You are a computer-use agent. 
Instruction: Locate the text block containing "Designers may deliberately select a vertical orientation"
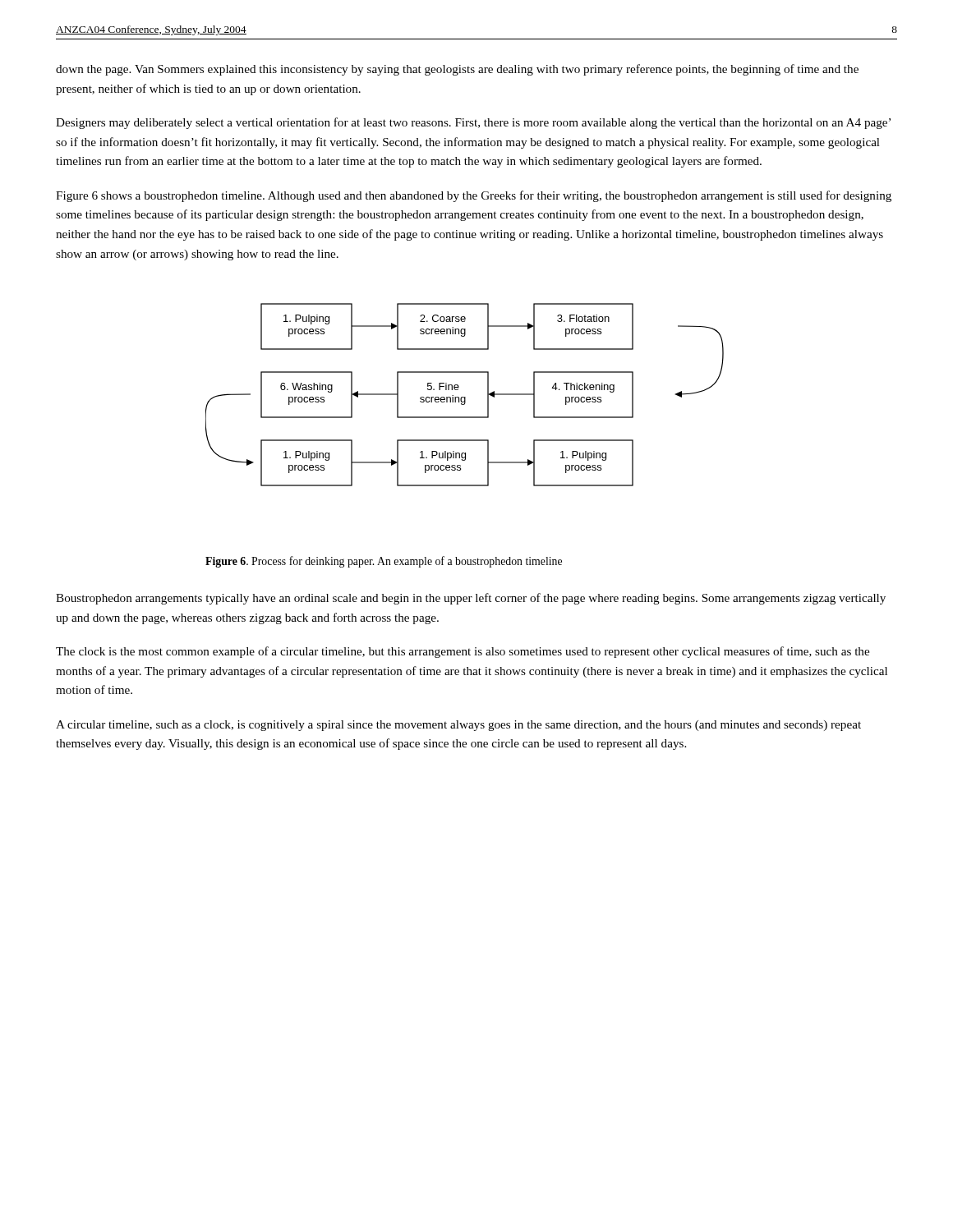pyautogui.click(x=473, y=141)
